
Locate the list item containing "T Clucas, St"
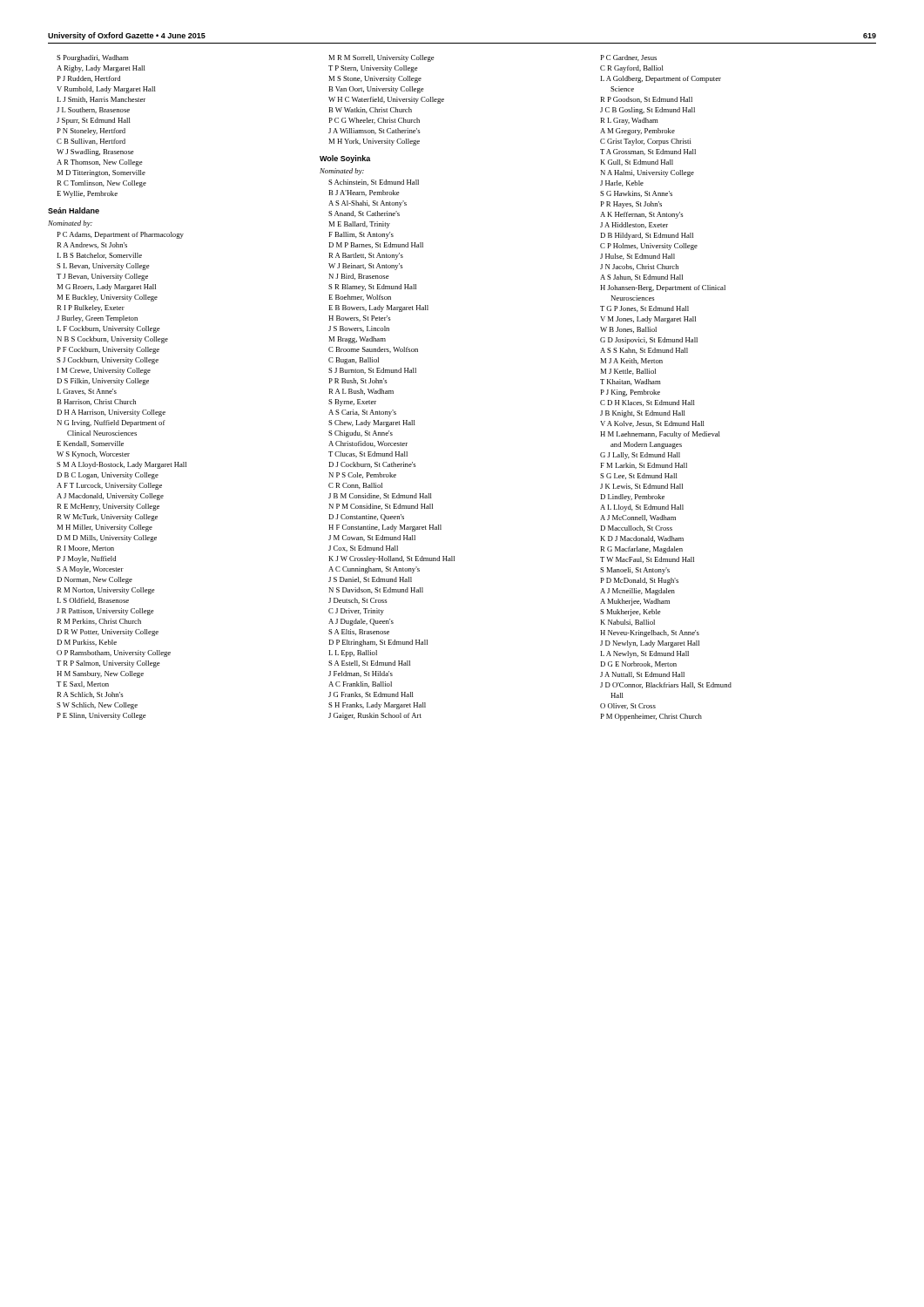368,454
